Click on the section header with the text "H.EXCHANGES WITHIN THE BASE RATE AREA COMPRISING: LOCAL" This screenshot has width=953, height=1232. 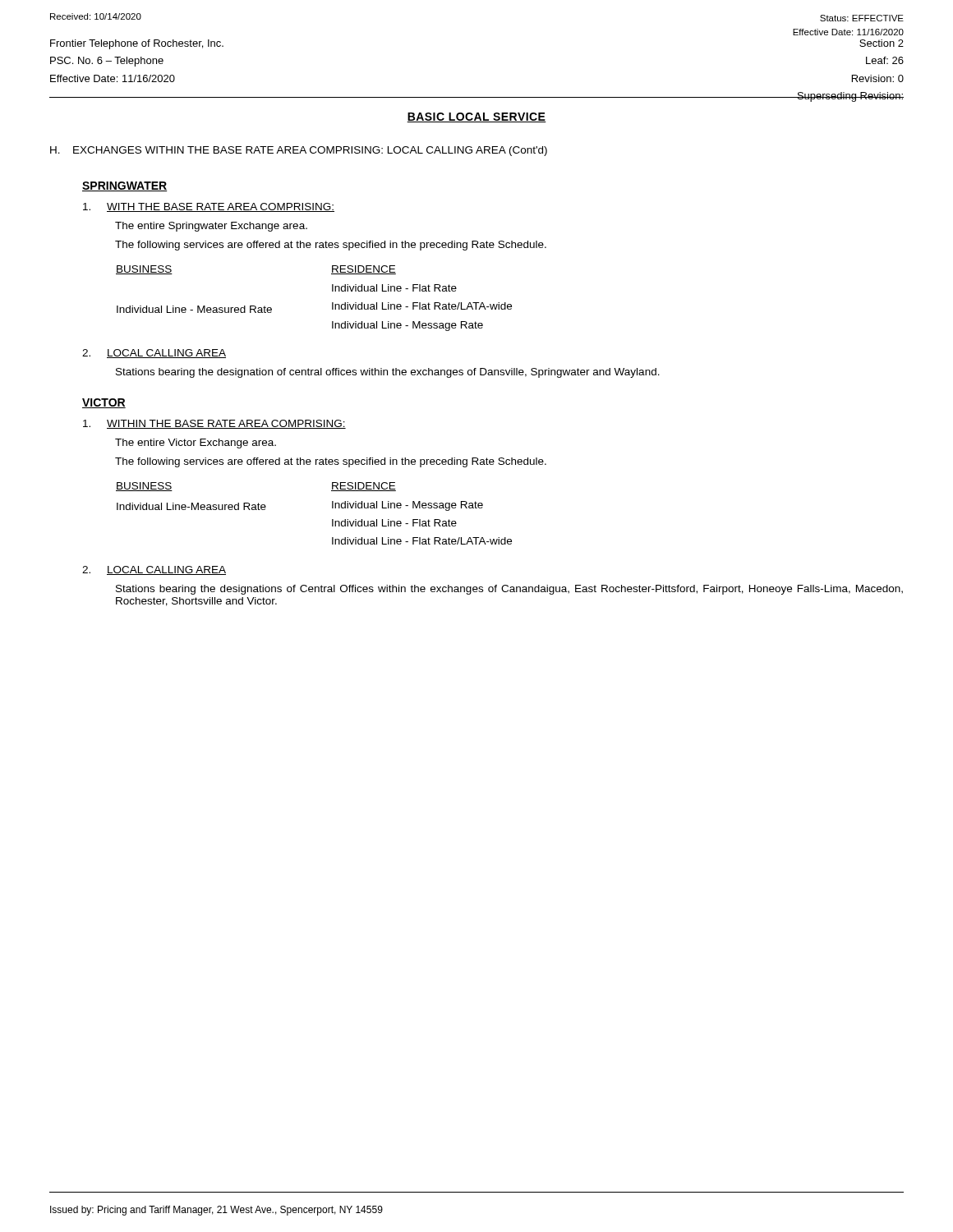[x=298, y=150]
